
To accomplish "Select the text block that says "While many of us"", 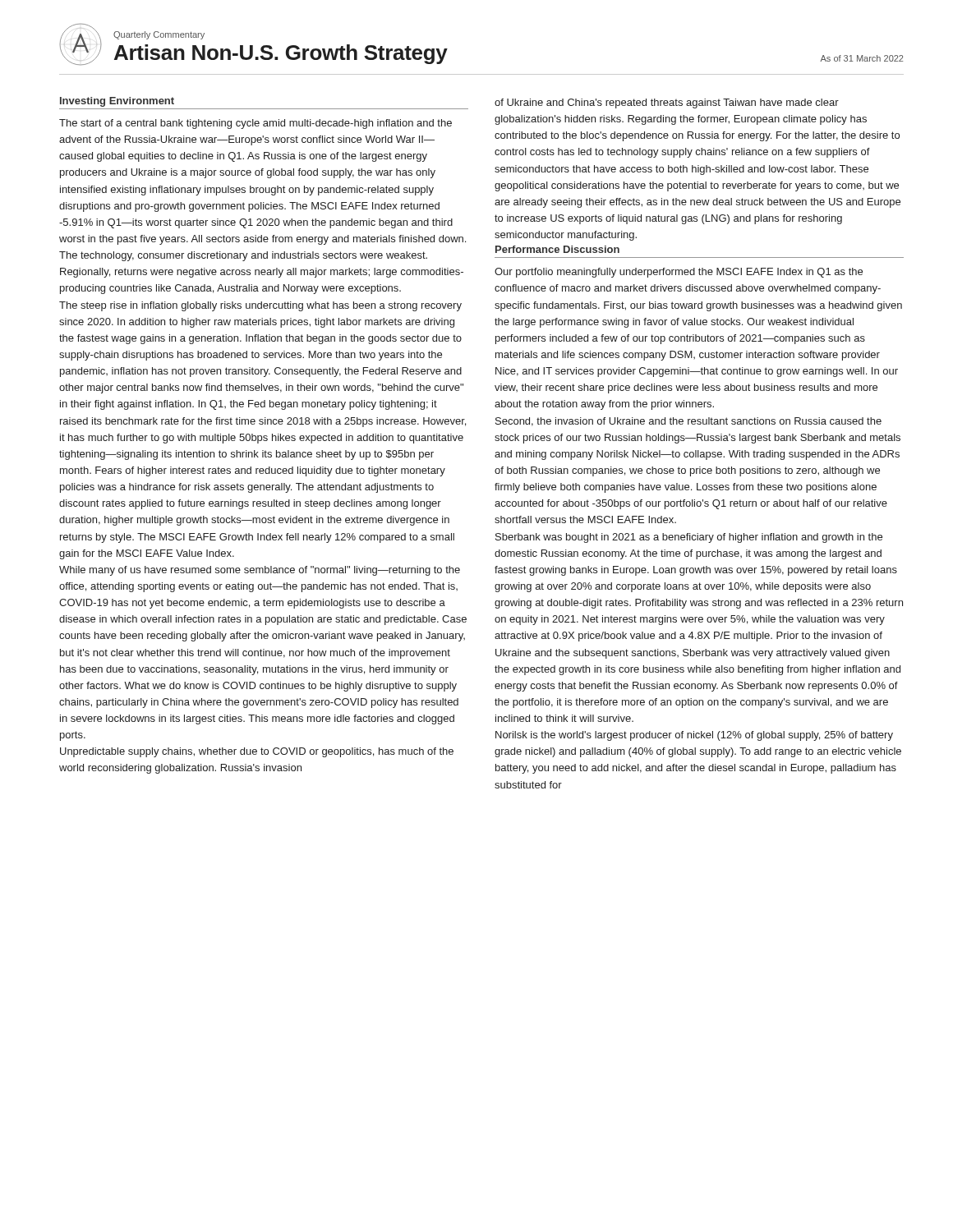I will point(264,653).
